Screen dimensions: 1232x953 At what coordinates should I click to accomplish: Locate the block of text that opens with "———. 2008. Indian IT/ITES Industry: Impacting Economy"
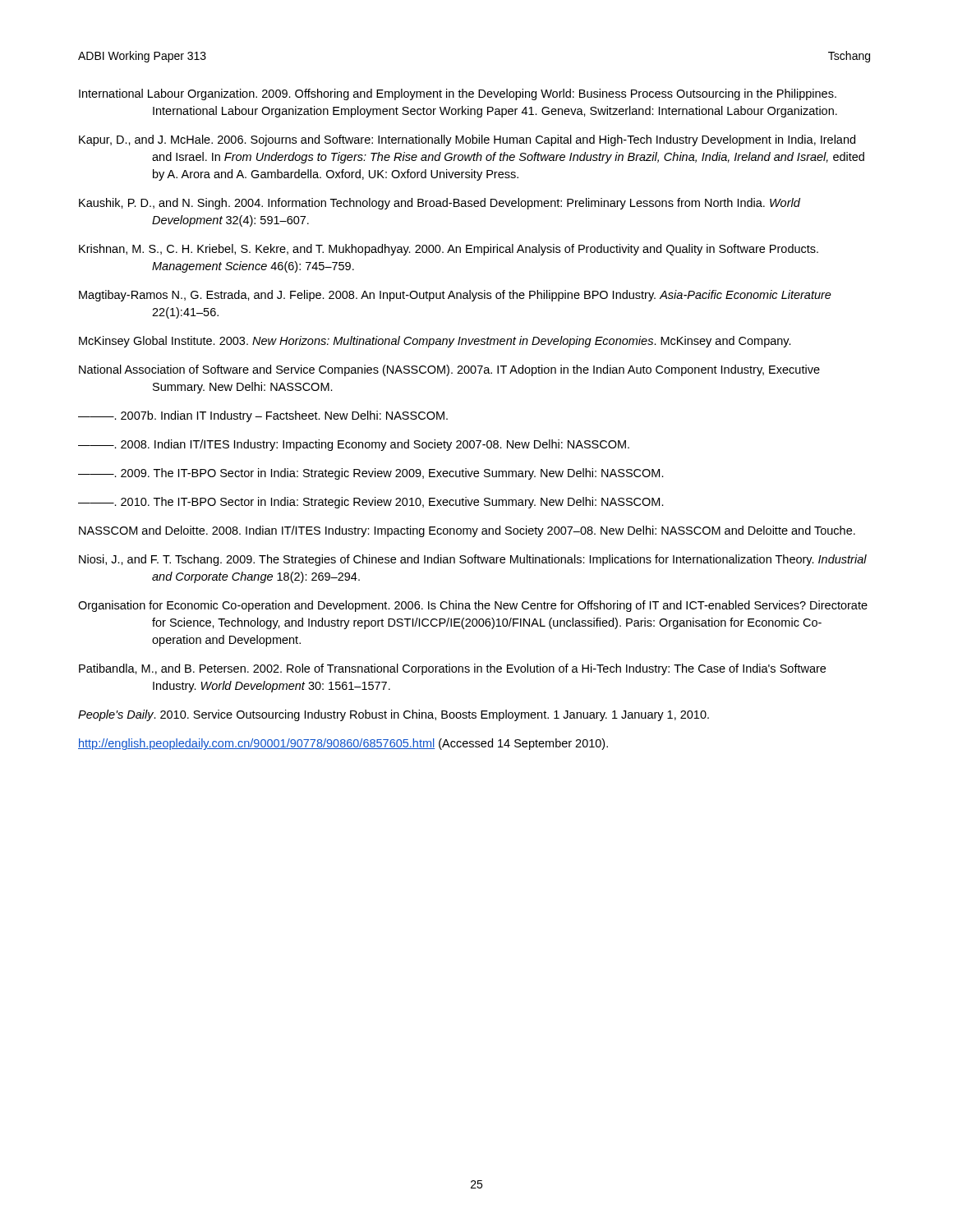click(474, 445)
